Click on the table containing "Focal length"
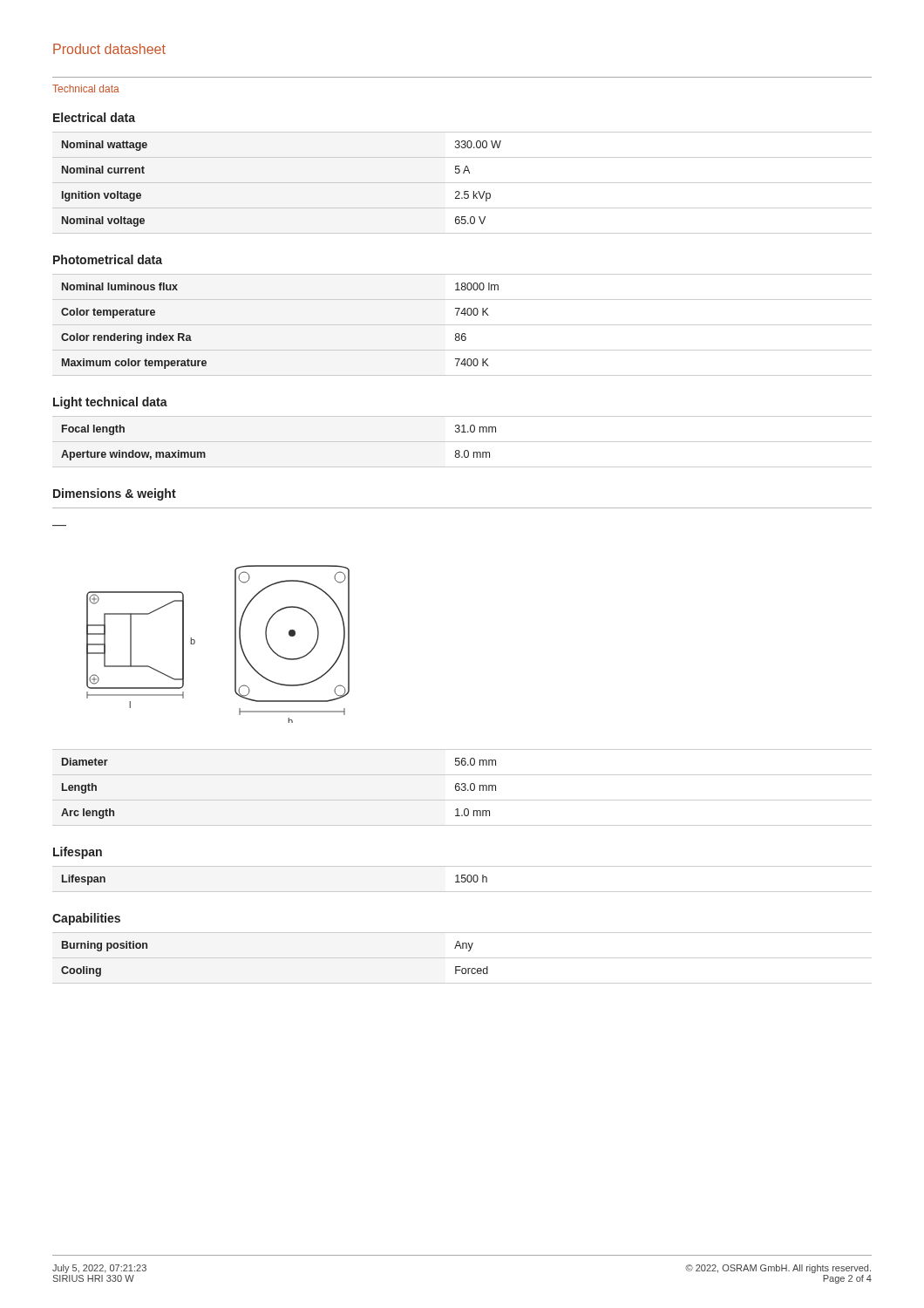 [x=462, y=442]
